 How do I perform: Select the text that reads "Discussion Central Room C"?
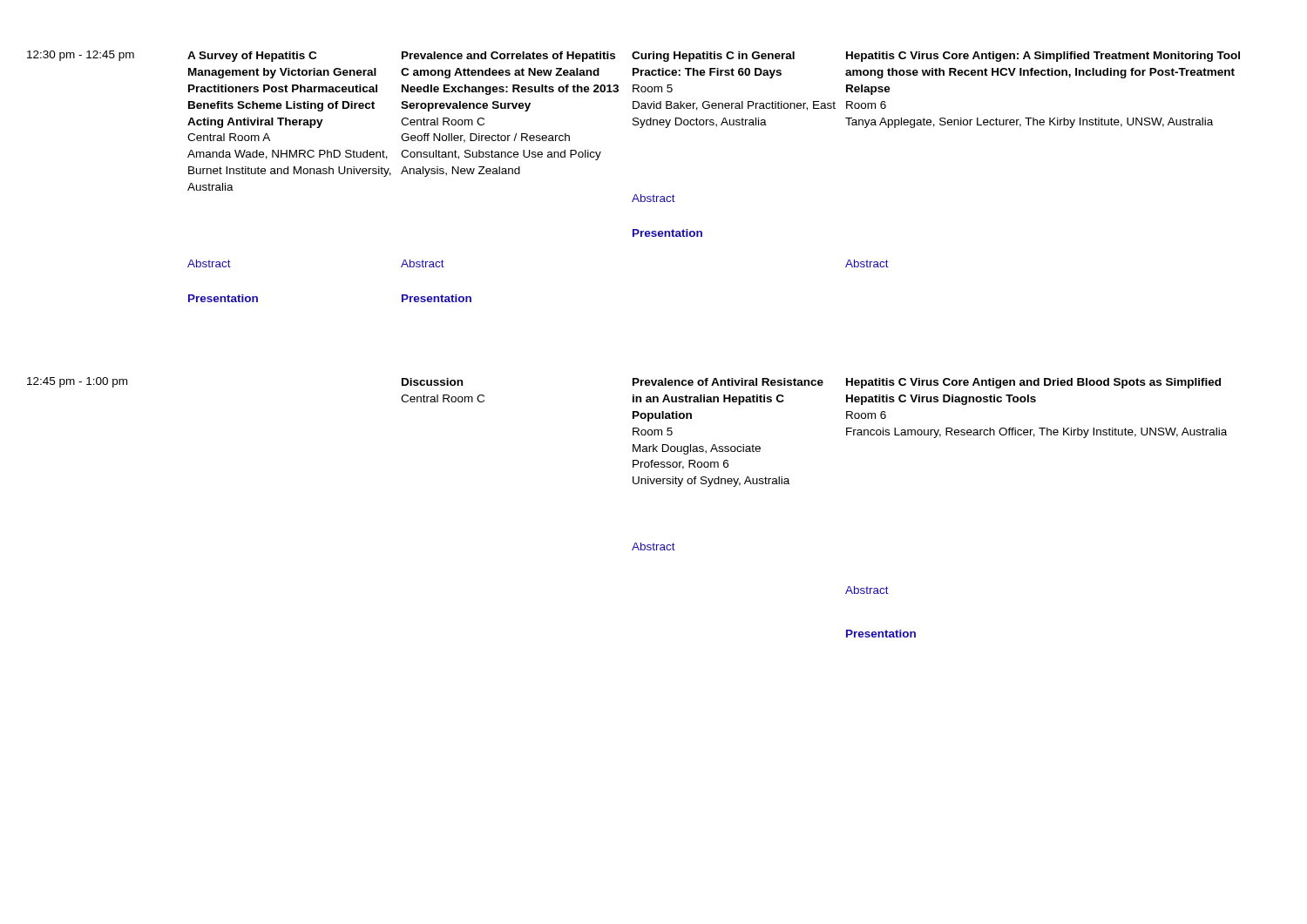click(443, 390)
